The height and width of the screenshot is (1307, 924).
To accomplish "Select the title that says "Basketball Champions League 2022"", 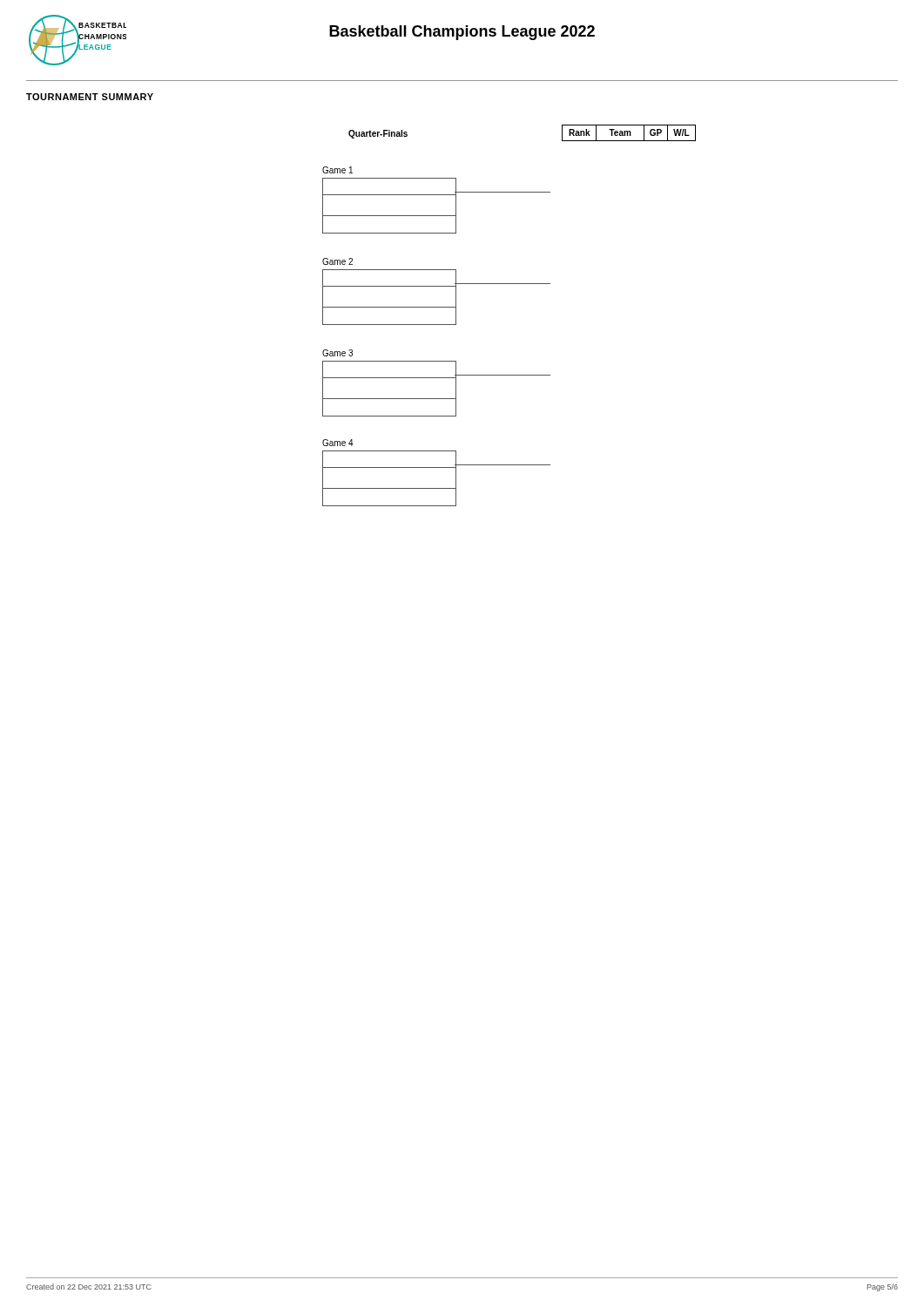I will click(x=462, y=31).
